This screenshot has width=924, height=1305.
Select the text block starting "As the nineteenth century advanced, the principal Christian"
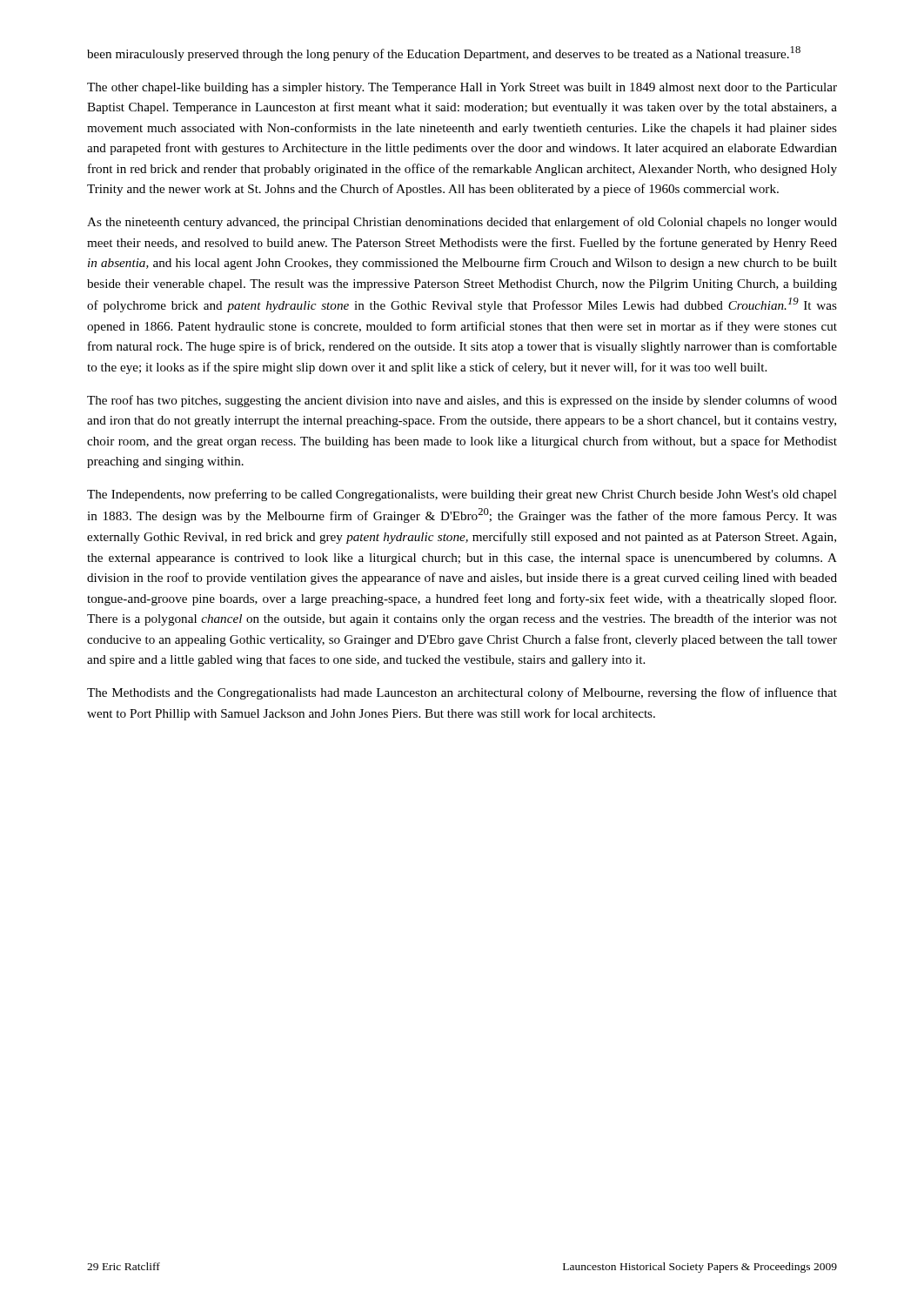pyautogui.click(x=462, y=294)
